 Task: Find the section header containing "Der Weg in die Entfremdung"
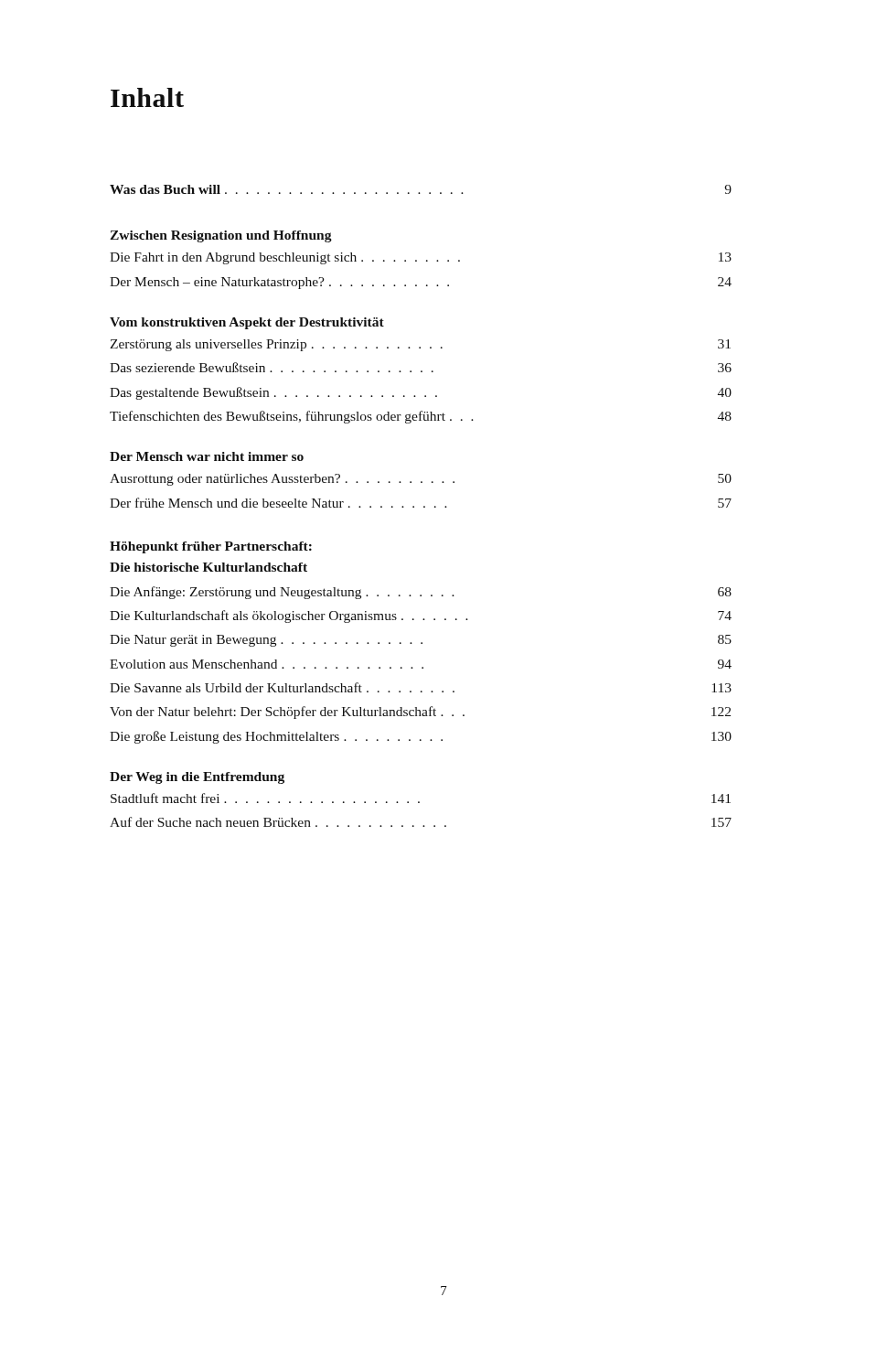(197, 776)
